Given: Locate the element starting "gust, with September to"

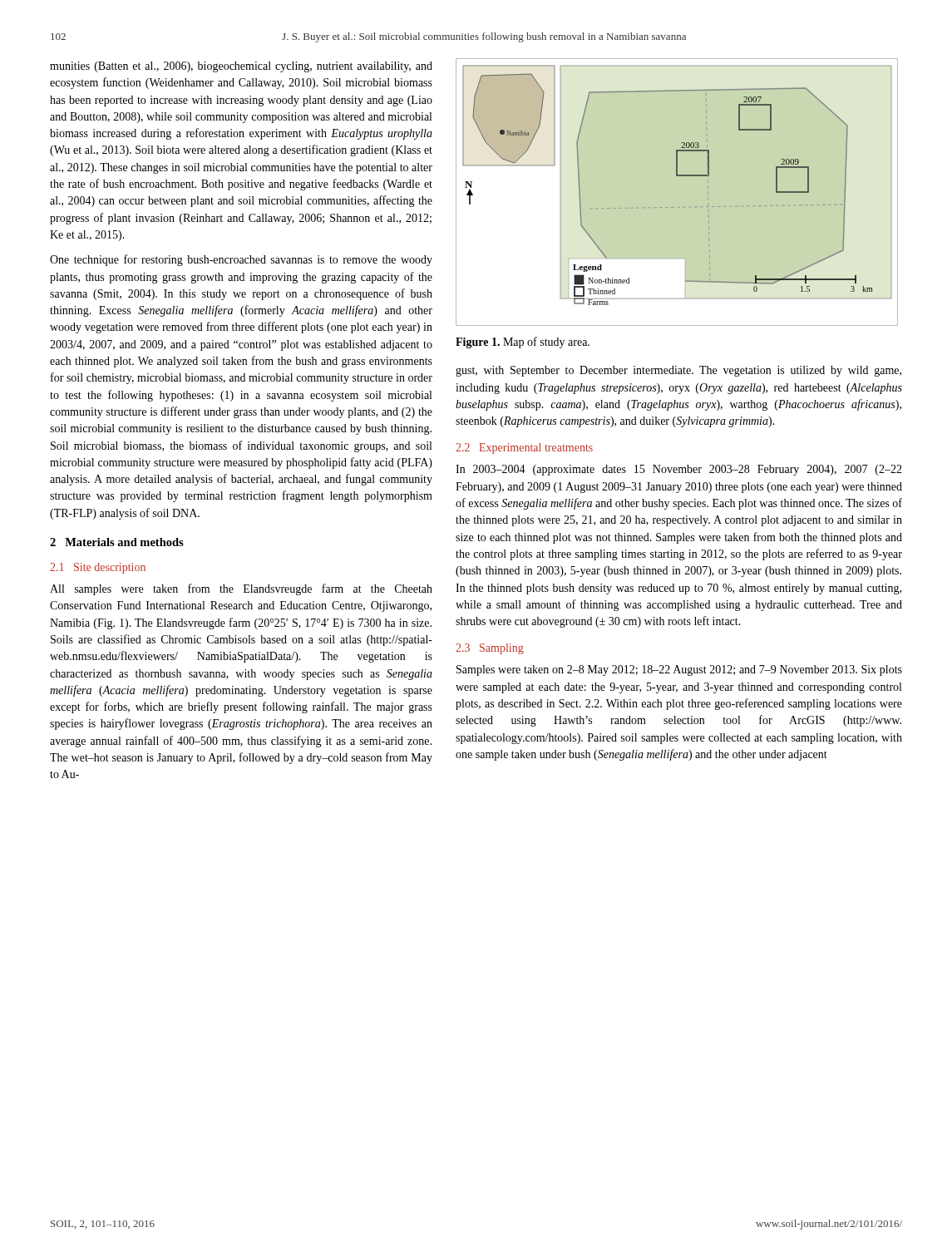Looking at the screenshot, I should [x=679, y=396].
